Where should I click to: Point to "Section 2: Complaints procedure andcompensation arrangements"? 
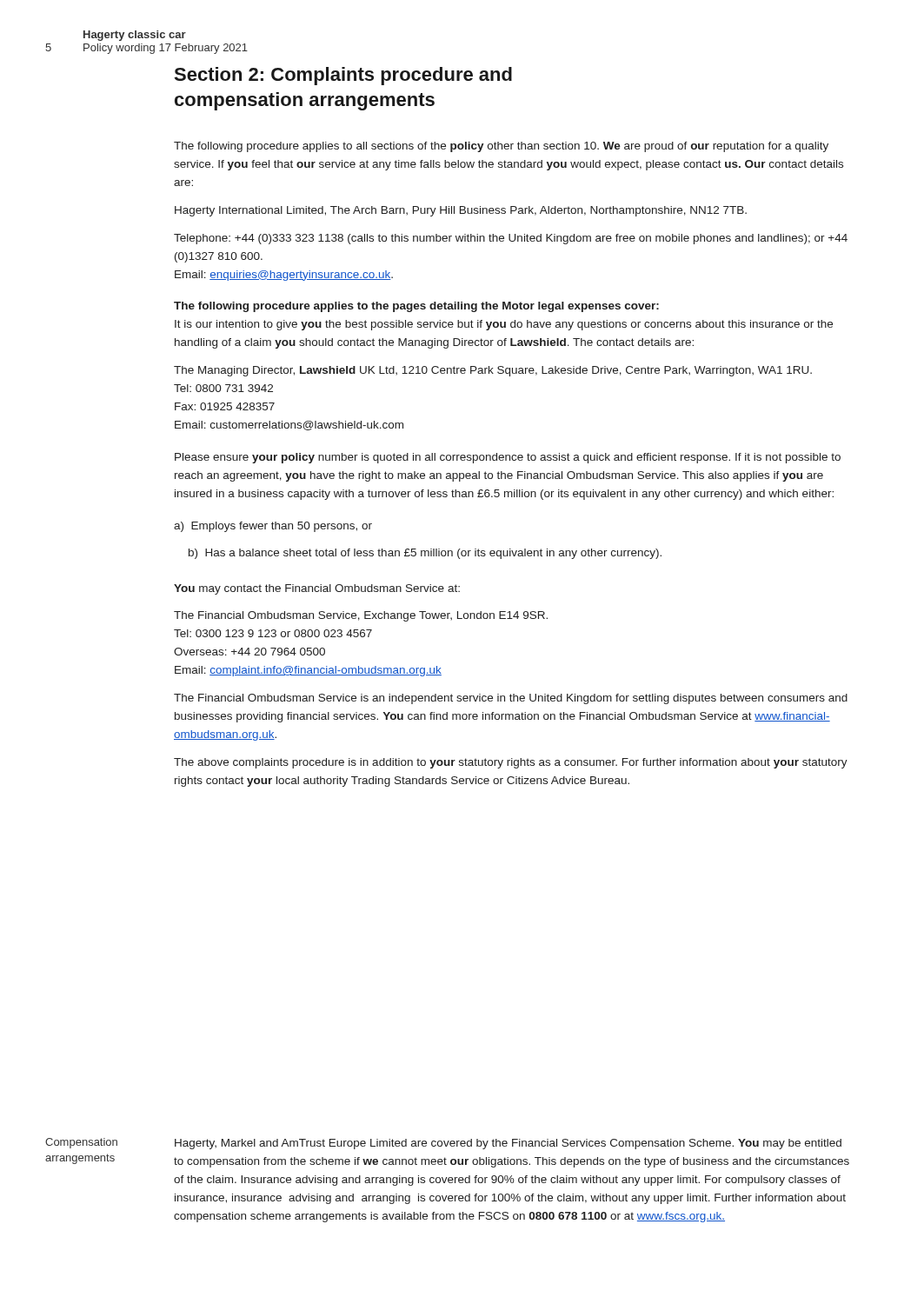343,87
